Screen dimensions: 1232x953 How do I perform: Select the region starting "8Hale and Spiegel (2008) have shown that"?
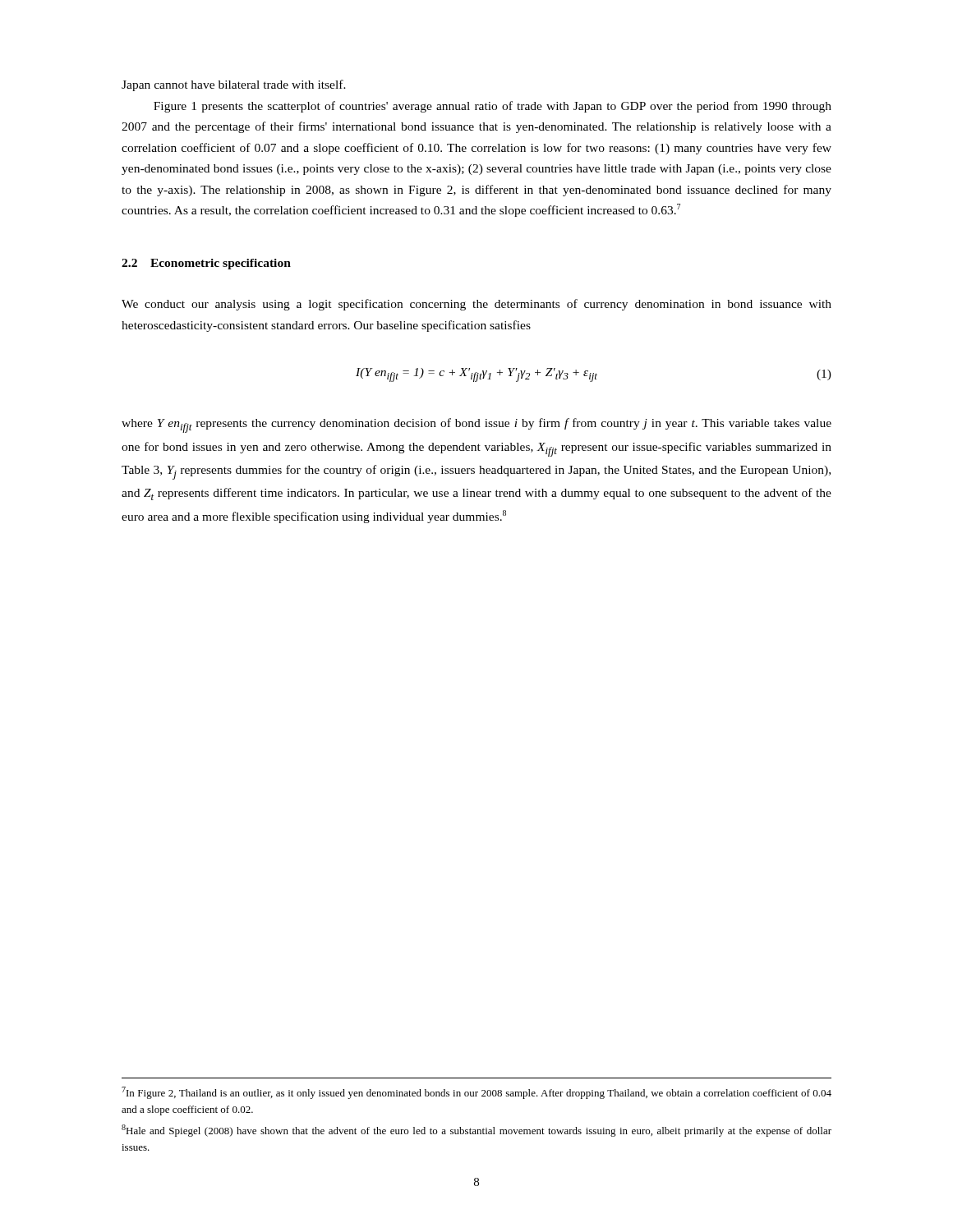[476, 1138]
